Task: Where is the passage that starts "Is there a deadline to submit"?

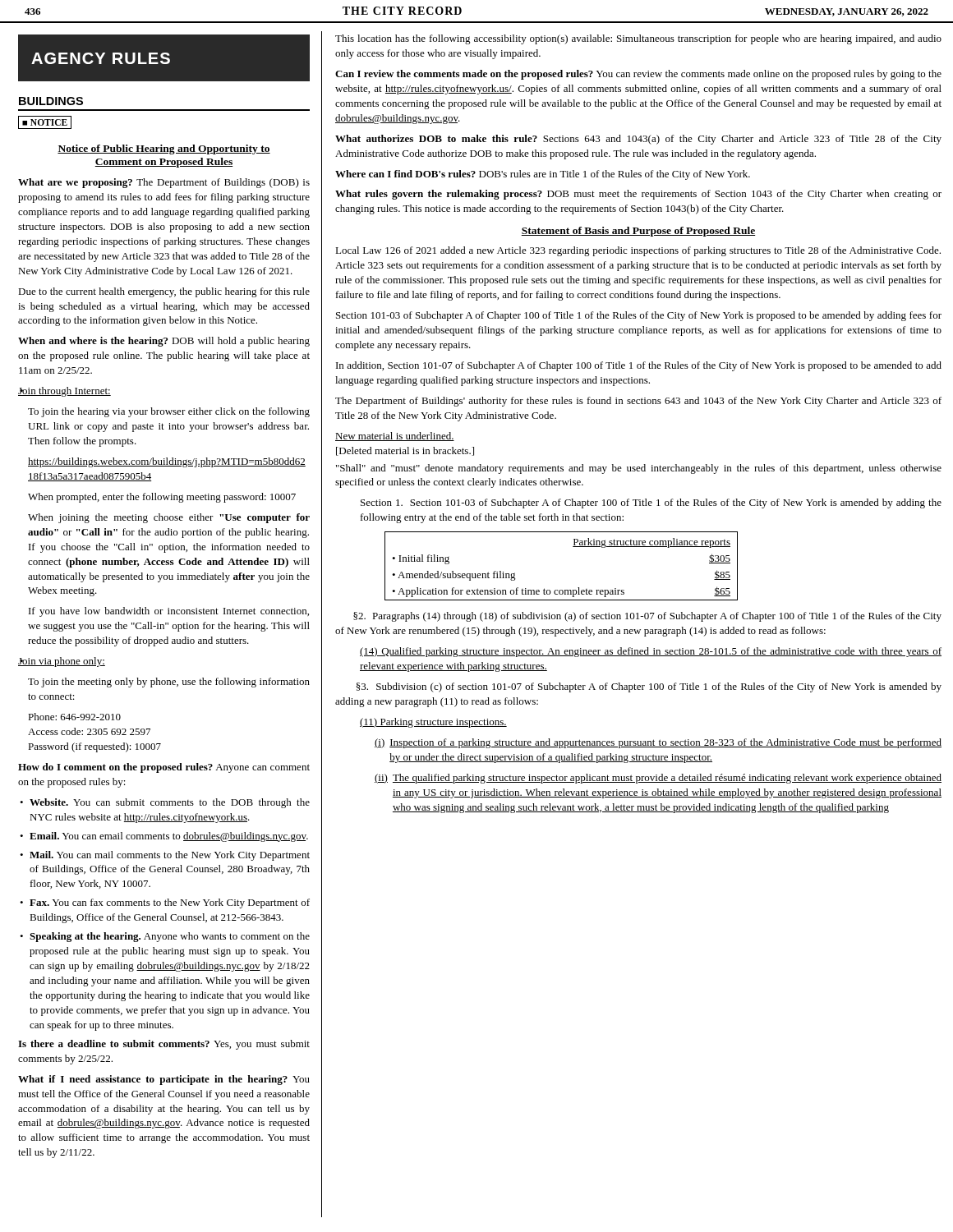Action: 164,1051
